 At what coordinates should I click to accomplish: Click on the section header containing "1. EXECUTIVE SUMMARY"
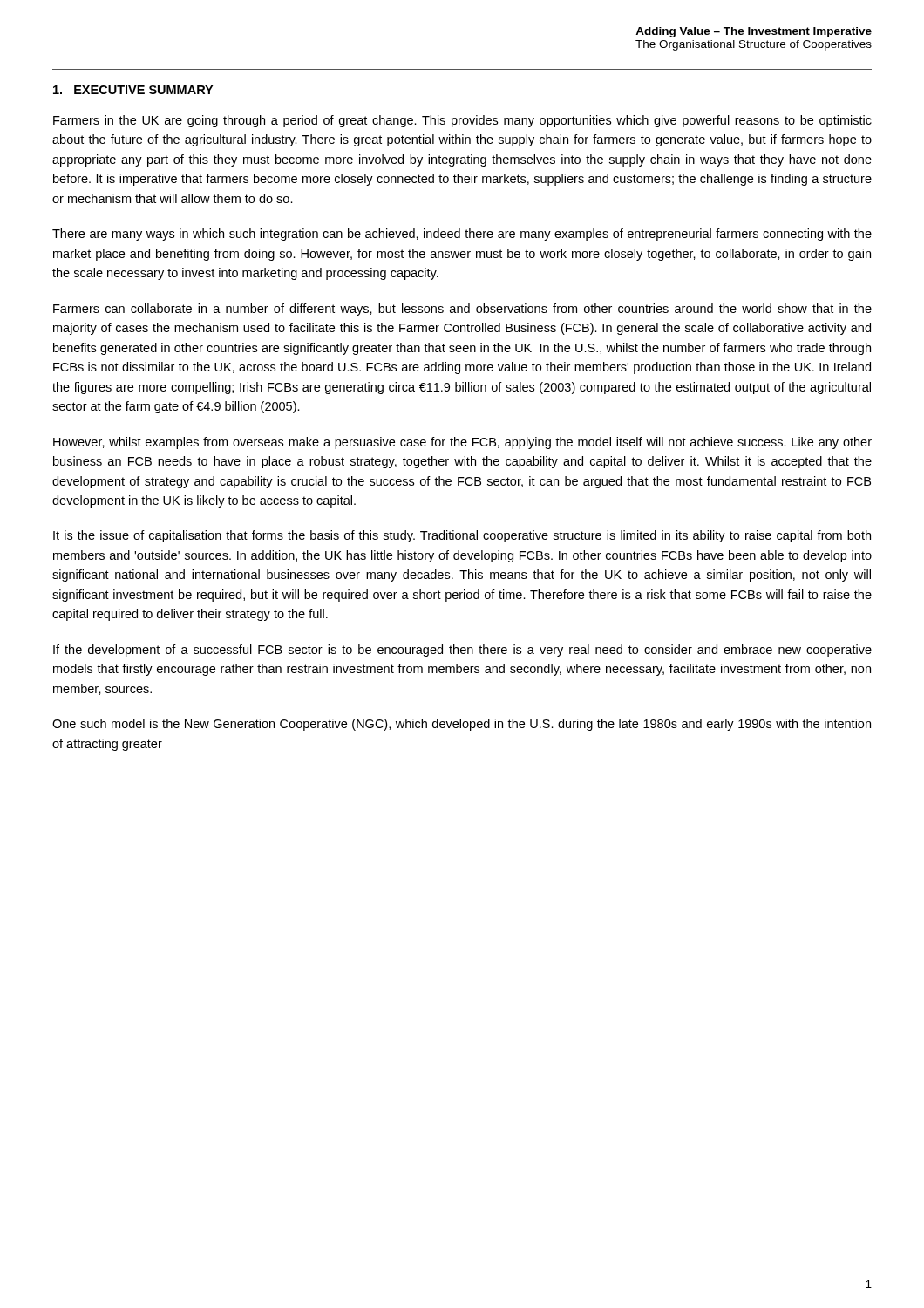coord(133,90)
